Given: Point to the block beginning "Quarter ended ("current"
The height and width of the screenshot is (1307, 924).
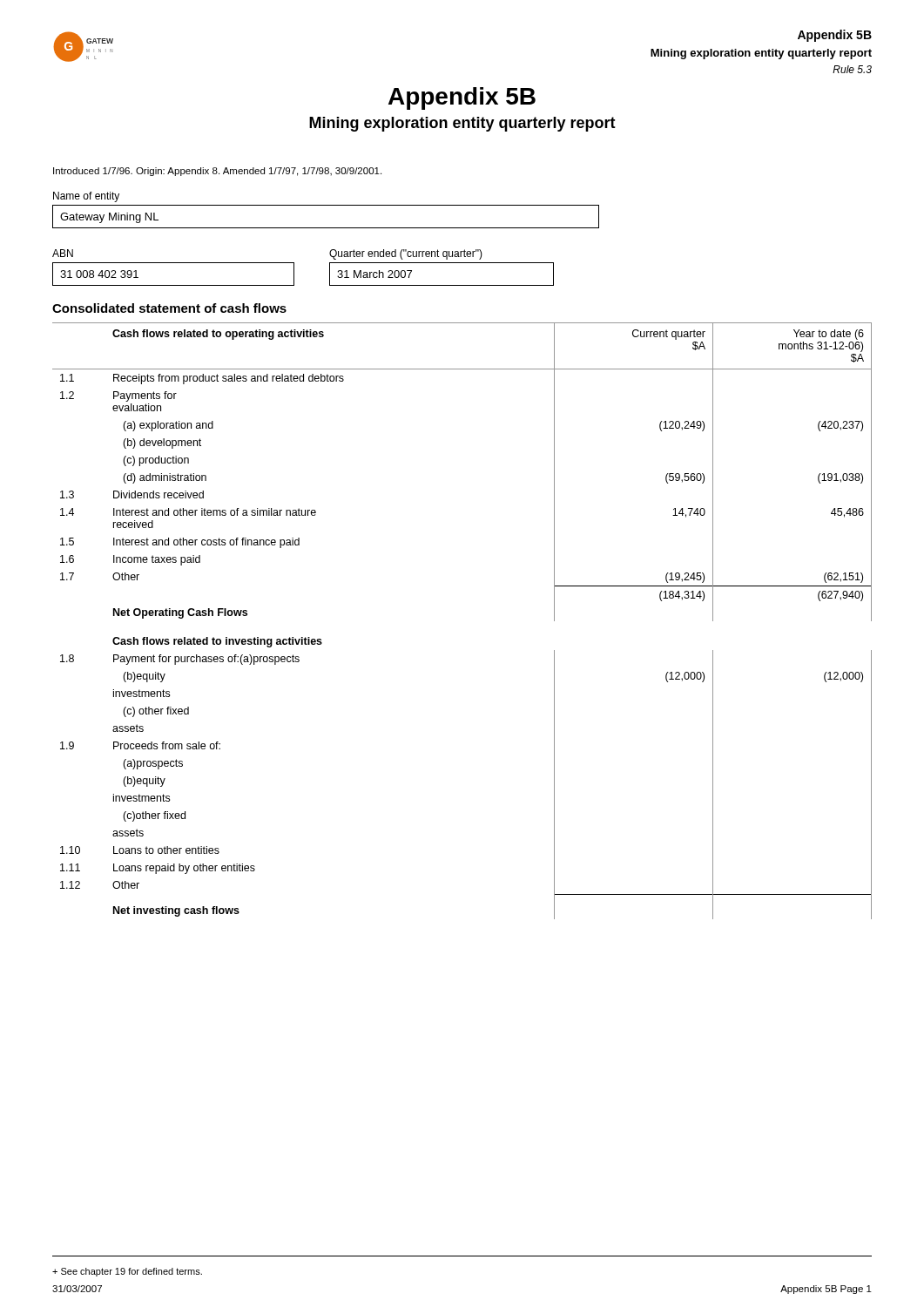Looking at the screenshot, I should tap(442, 267).
